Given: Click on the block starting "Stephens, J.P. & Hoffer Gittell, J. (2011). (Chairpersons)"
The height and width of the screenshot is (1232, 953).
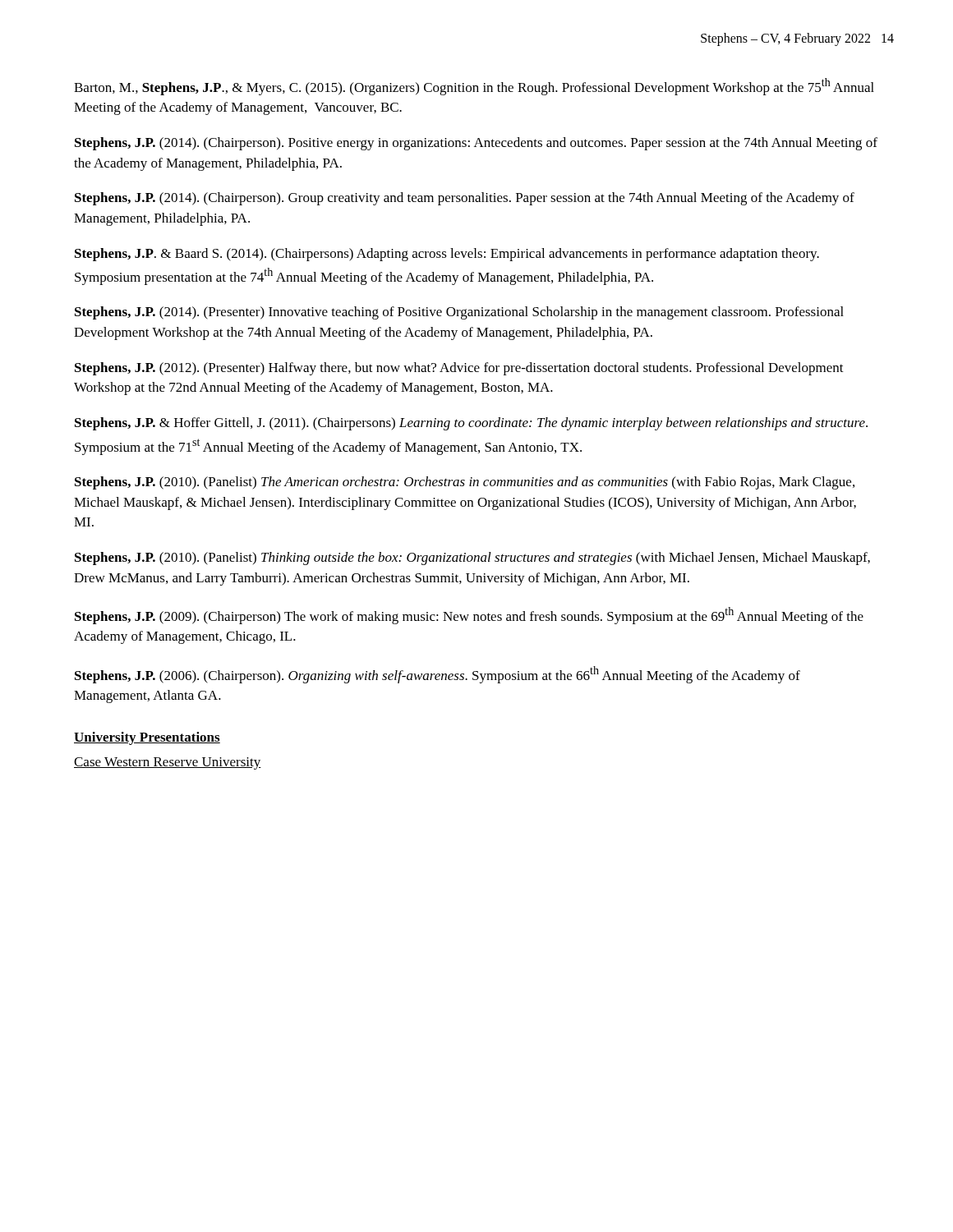Looking at the screenshot, I should [471, 435].
